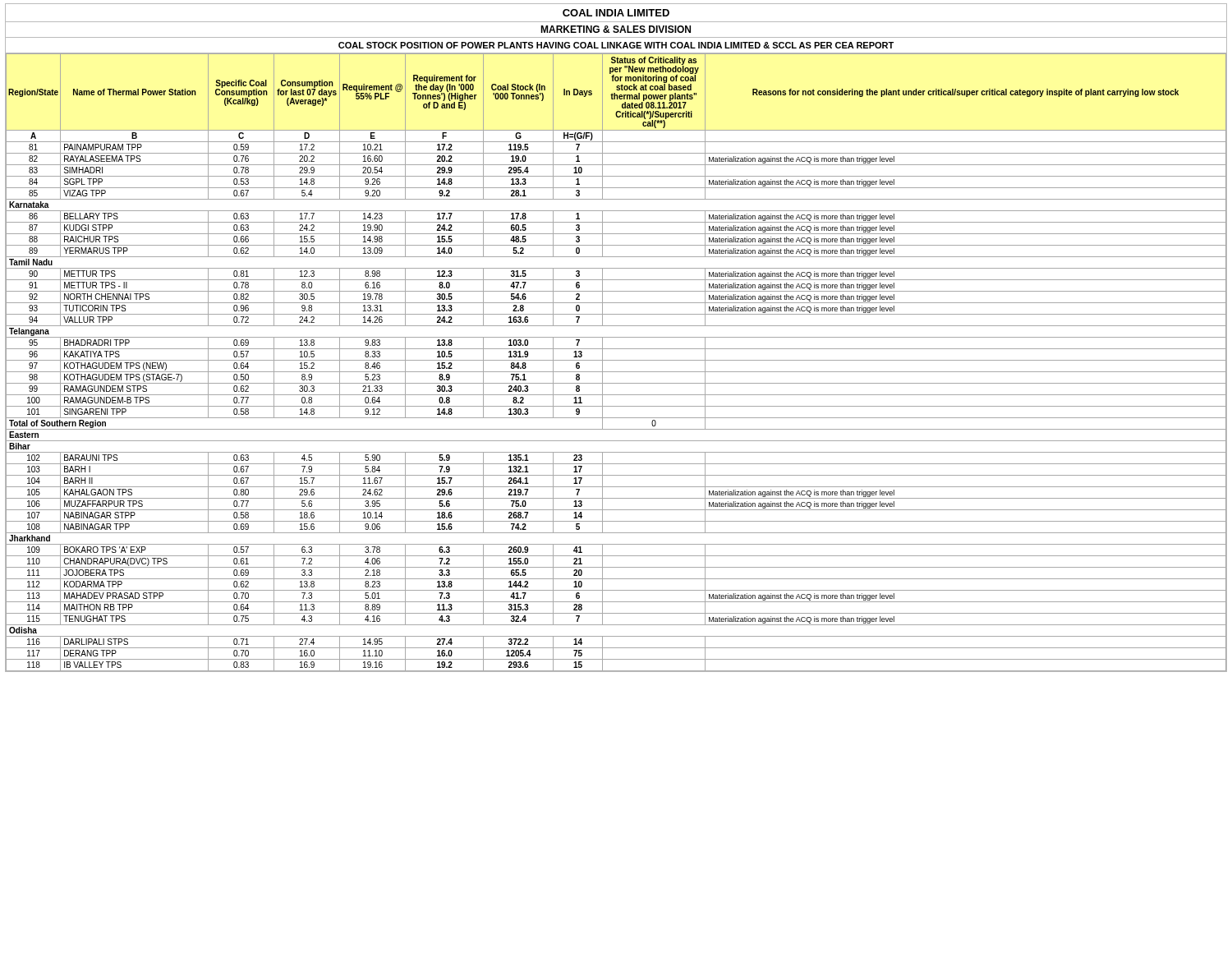Screen dimensions: 953x1232
Task: Select the text starting "MARKETING & SALES DIVISION"
Action: click(x=616, y=30)
